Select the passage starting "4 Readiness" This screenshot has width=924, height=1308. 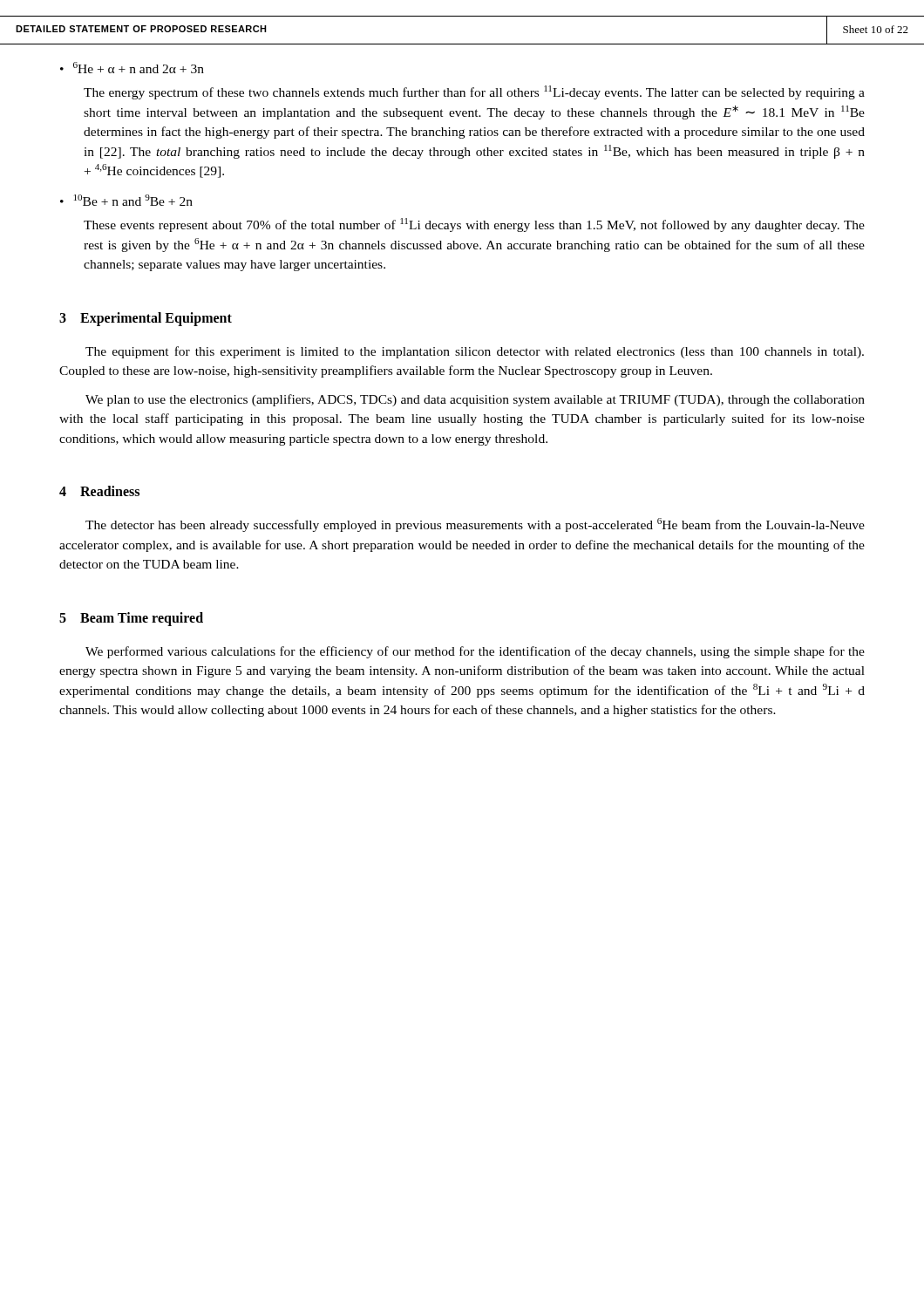click(99, 491)
